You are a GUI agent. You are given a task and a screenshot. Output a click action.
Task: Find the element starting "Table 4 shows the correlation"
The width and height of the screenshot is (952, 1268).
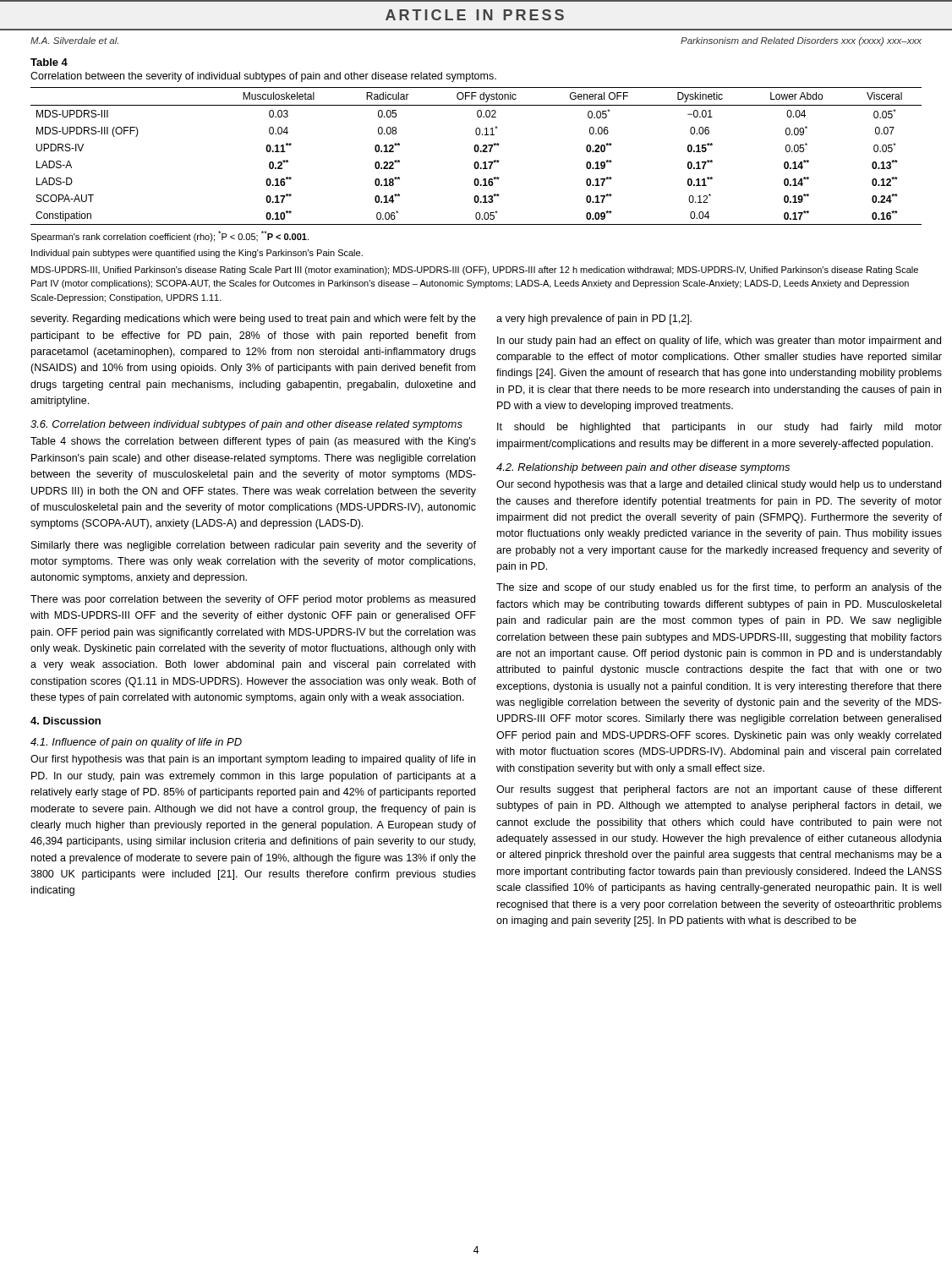tap(253, 483)
